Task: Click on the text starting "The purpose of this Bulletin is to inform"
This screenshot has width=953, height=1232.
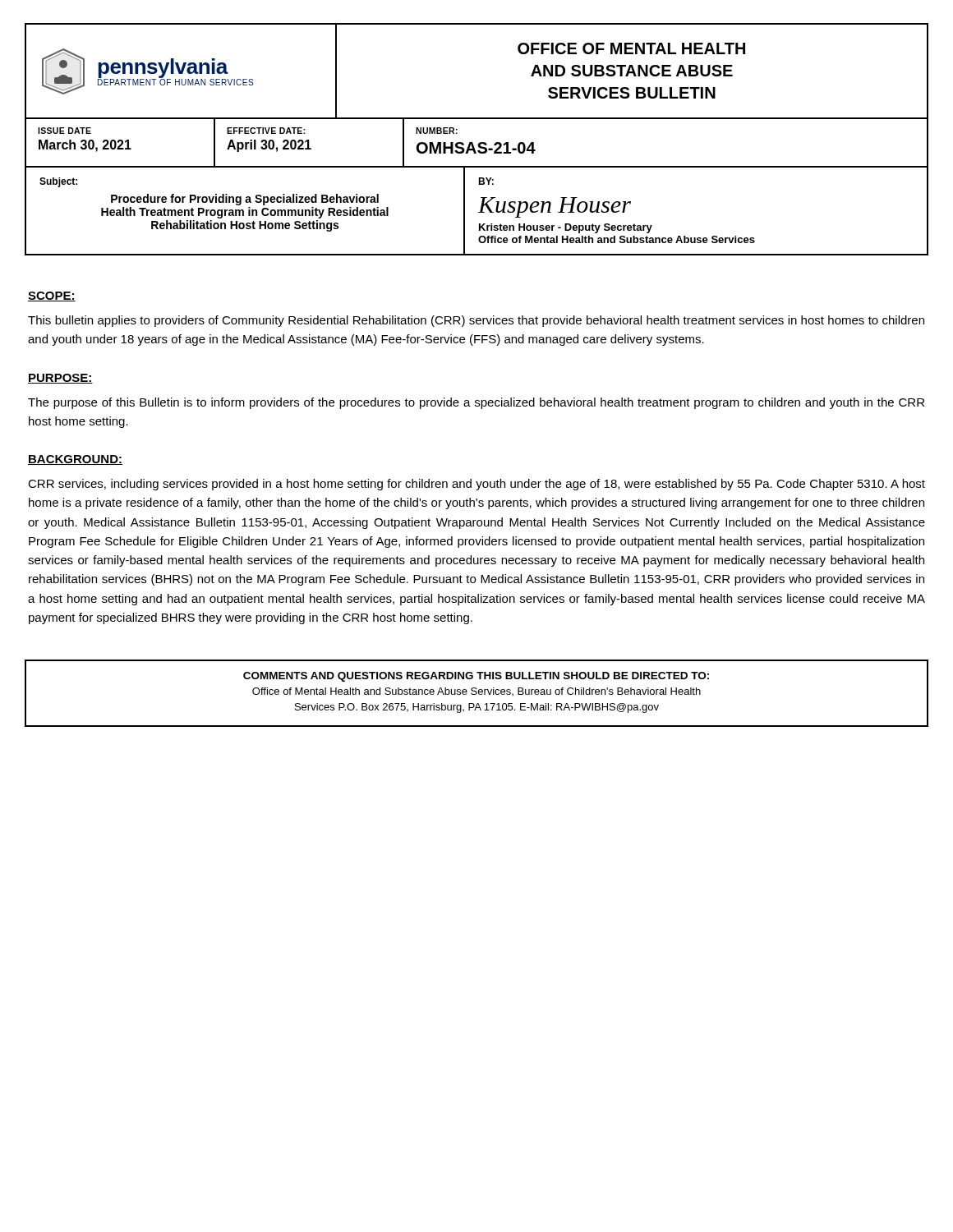Action: 476,411
